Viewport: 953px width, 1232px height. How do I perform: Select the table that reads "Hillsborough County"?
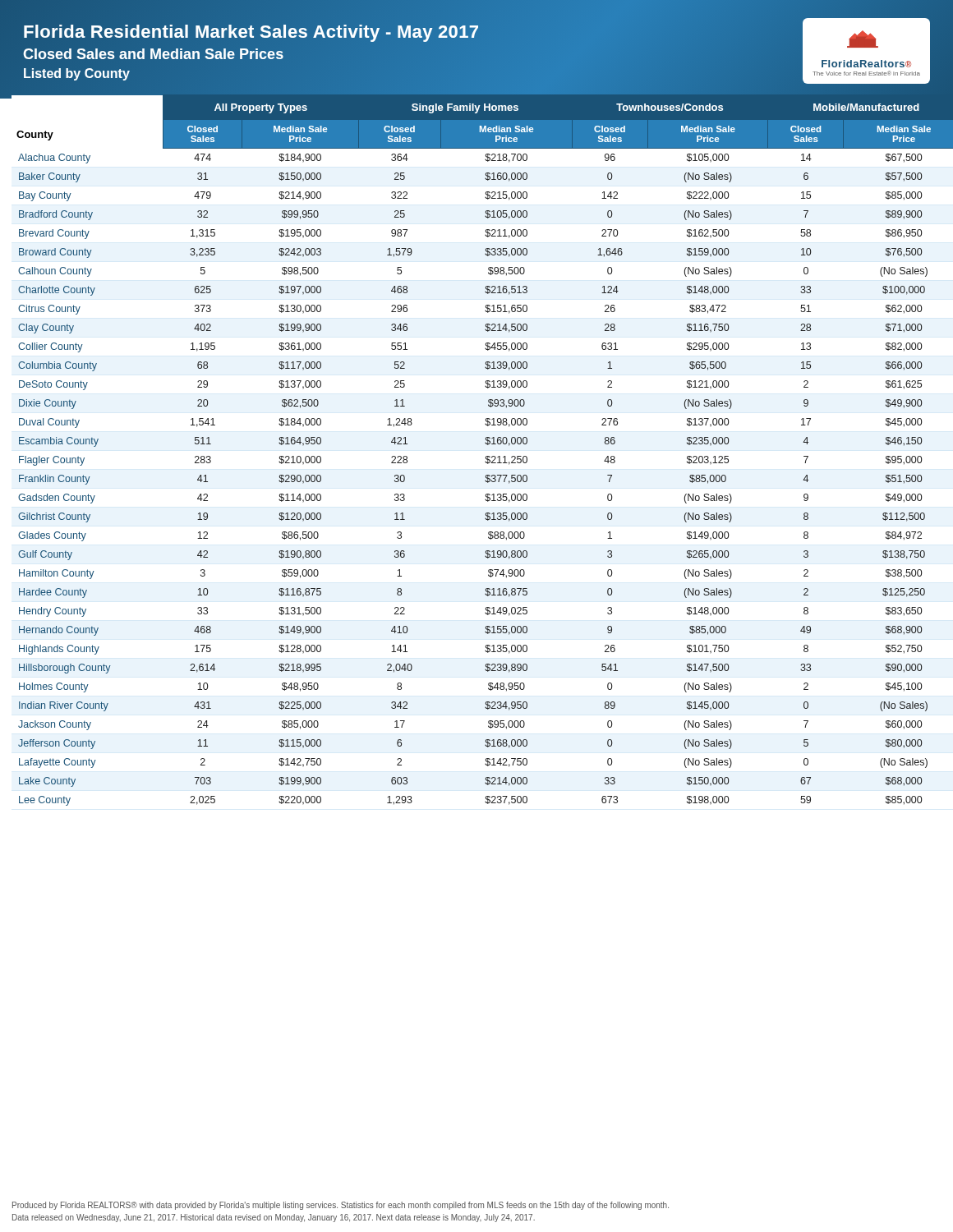click(476, 448)
